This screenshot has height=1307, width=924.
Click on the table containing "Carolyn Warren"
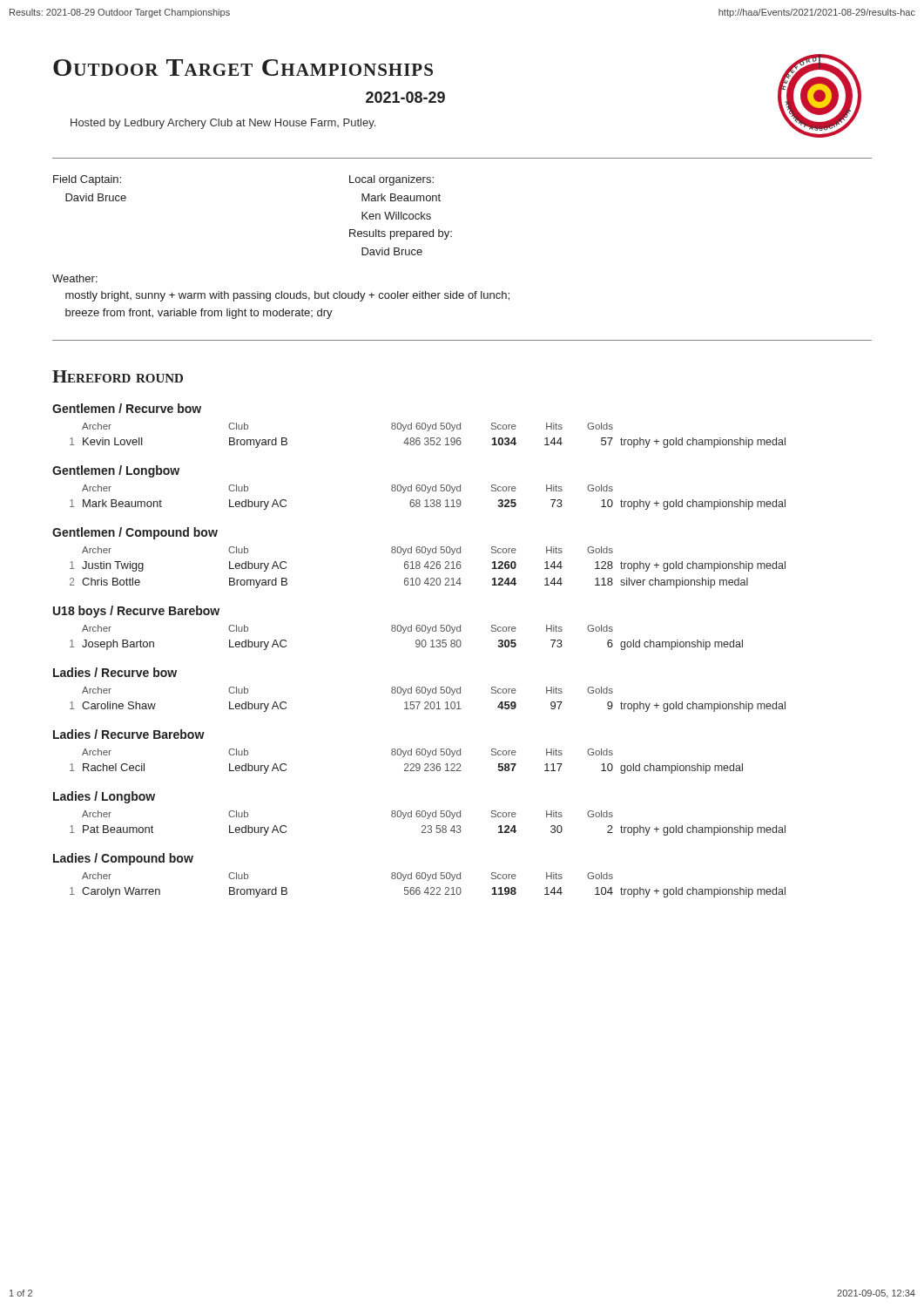462,884
